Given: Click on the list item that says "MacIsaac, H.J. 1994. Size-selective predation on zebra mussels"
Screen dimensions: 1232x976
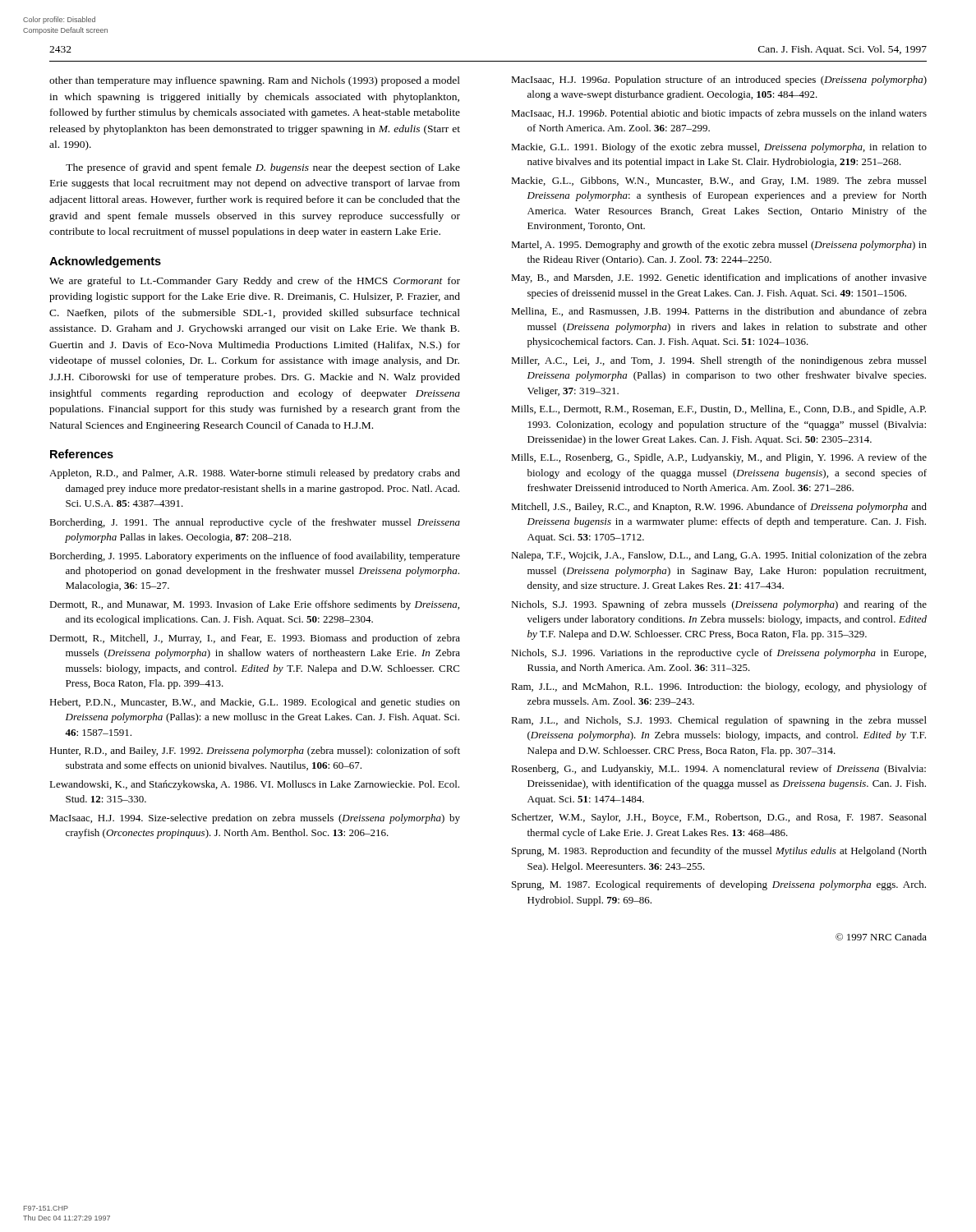Looking at the screenshot, I should coord(255,826).
